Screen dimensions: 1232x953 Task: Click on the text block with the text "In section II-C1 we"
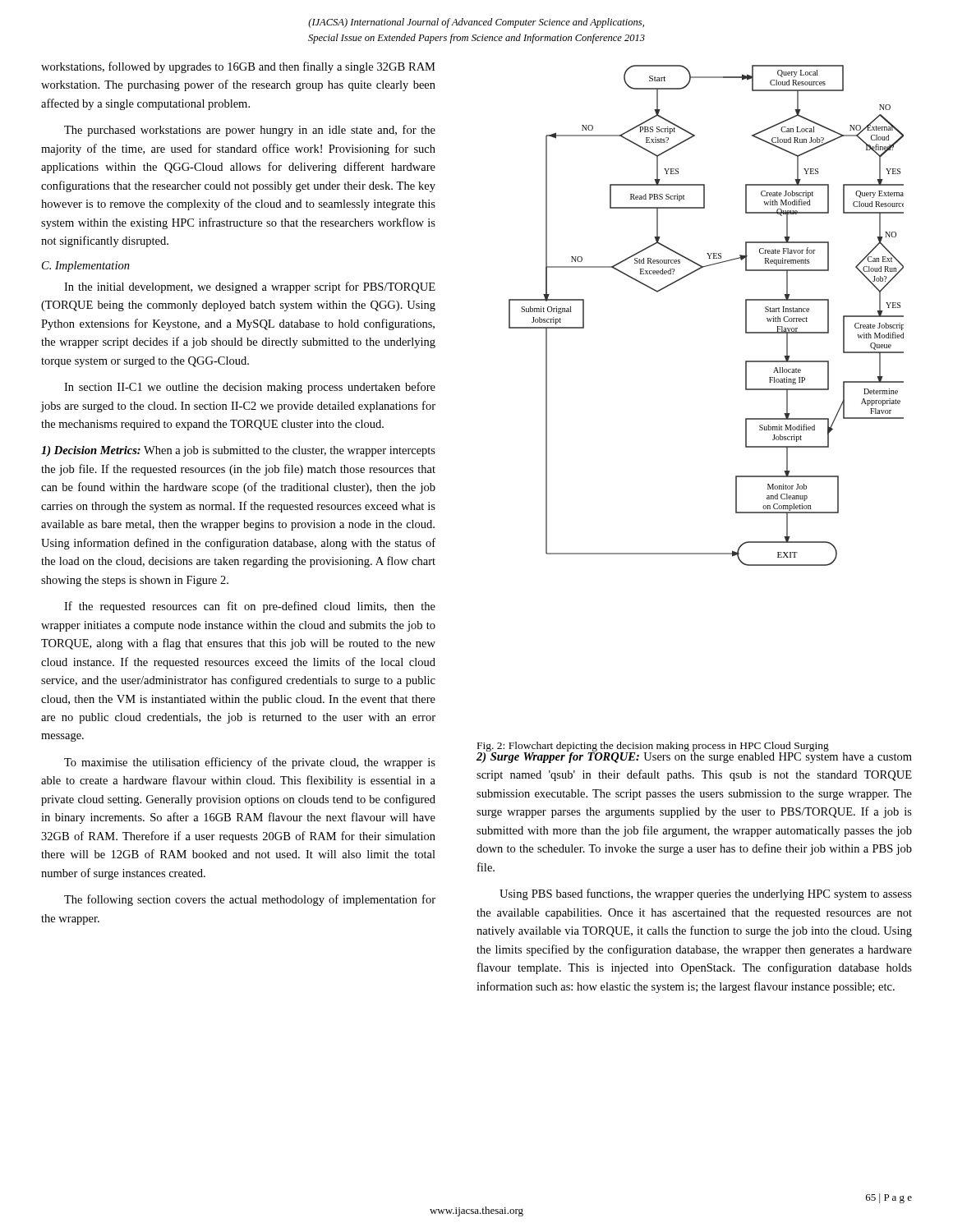click(238, 405)
